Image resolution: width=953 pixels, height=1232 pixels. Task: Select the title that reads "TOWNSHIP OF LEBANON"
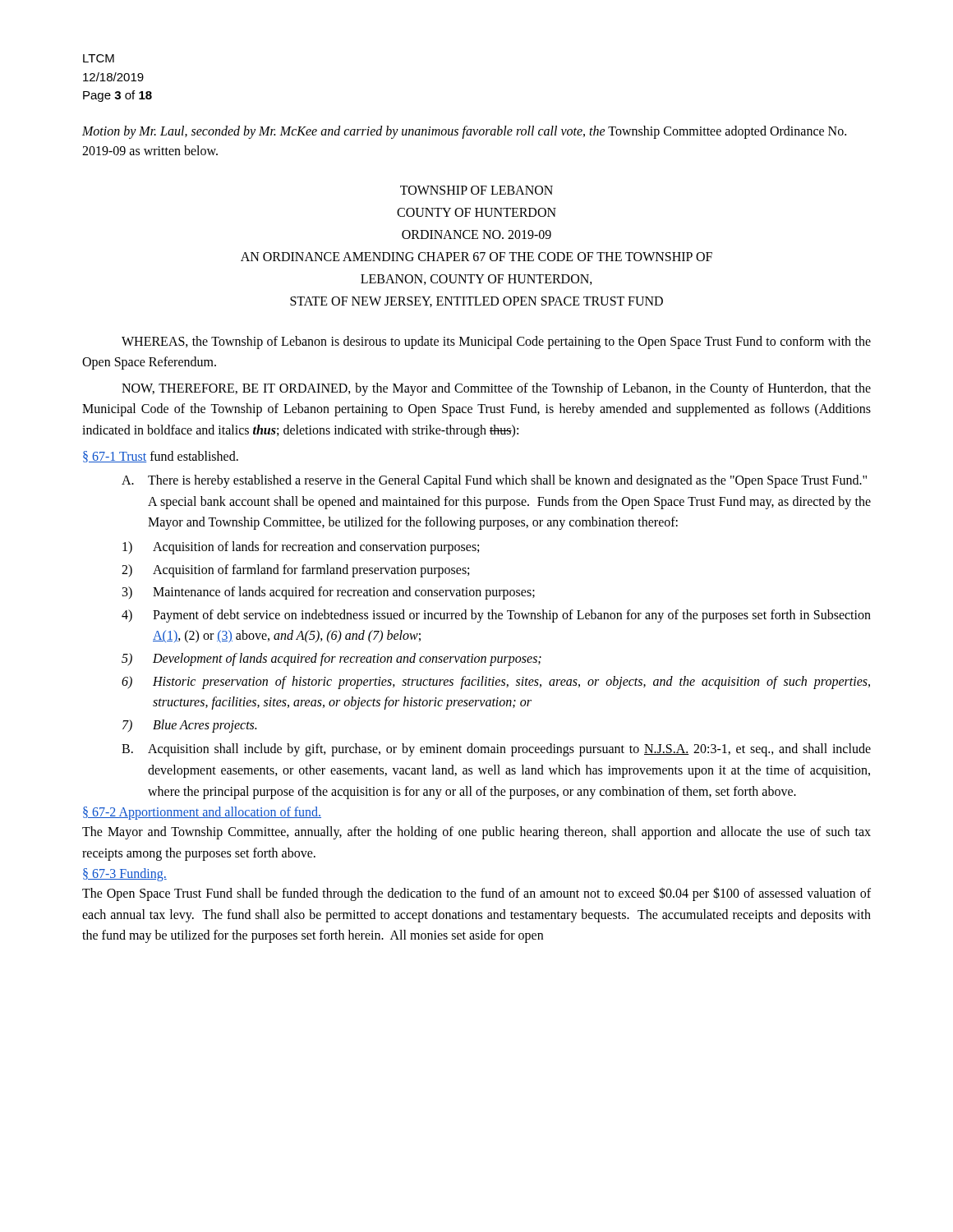[x=476, y=246]
